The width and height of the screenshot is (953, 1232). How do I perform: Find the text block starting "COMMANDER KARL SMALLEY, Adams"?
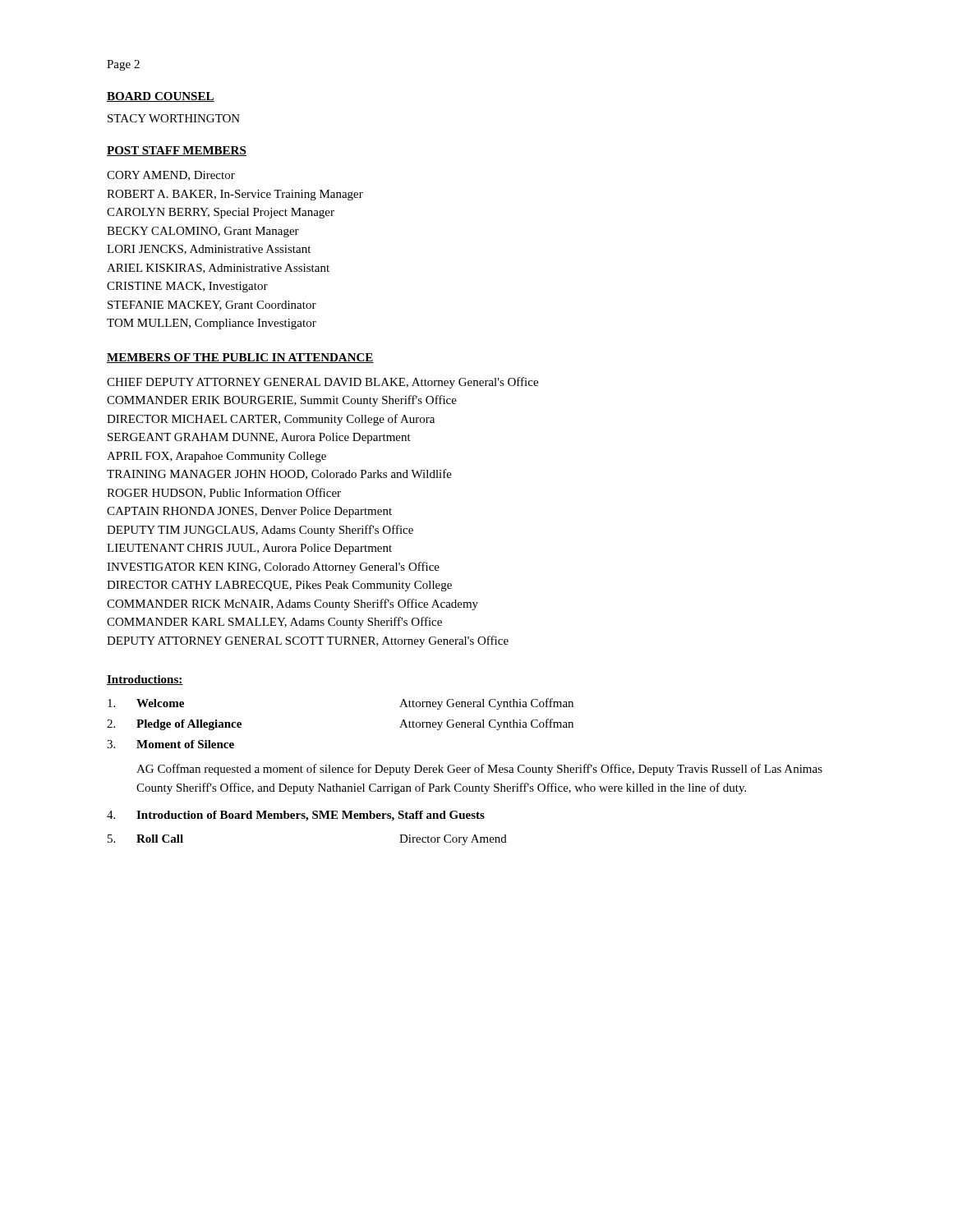tap(275, 622)
